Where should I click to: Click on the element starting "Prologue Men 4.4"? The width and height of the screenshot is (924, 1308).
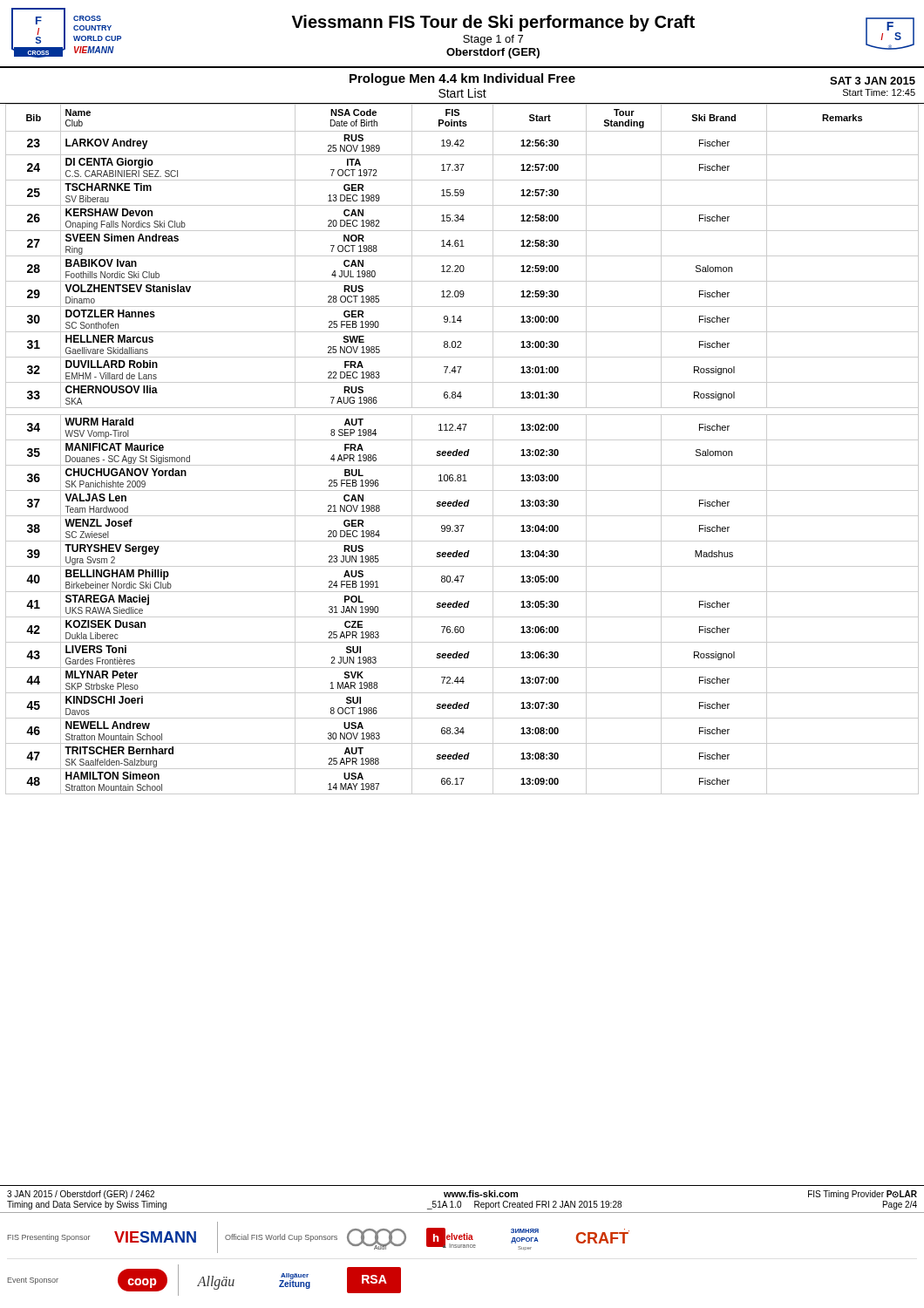pos(575,85)
